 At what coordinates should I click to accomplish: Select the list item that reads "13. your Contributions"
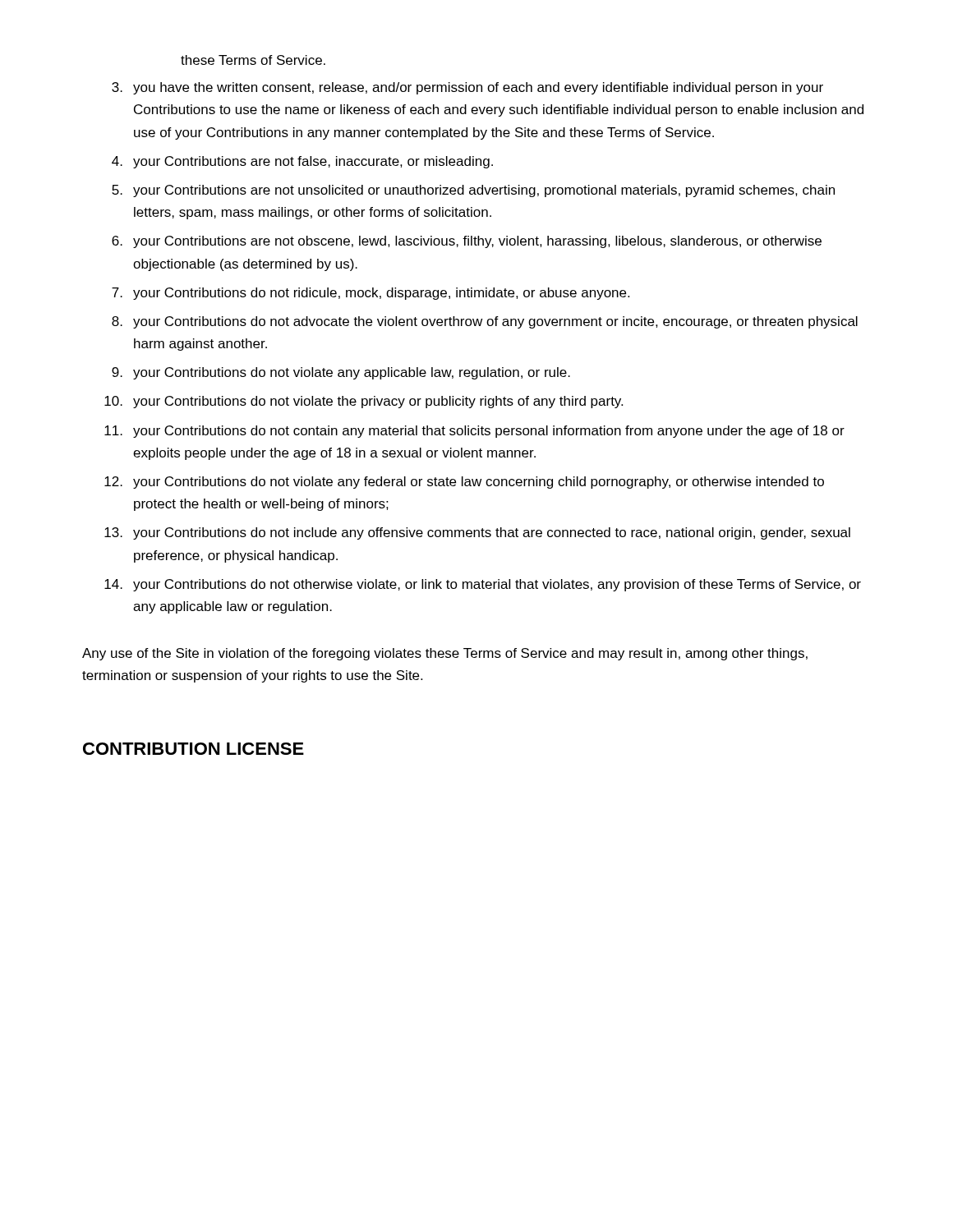pos(476,544)
